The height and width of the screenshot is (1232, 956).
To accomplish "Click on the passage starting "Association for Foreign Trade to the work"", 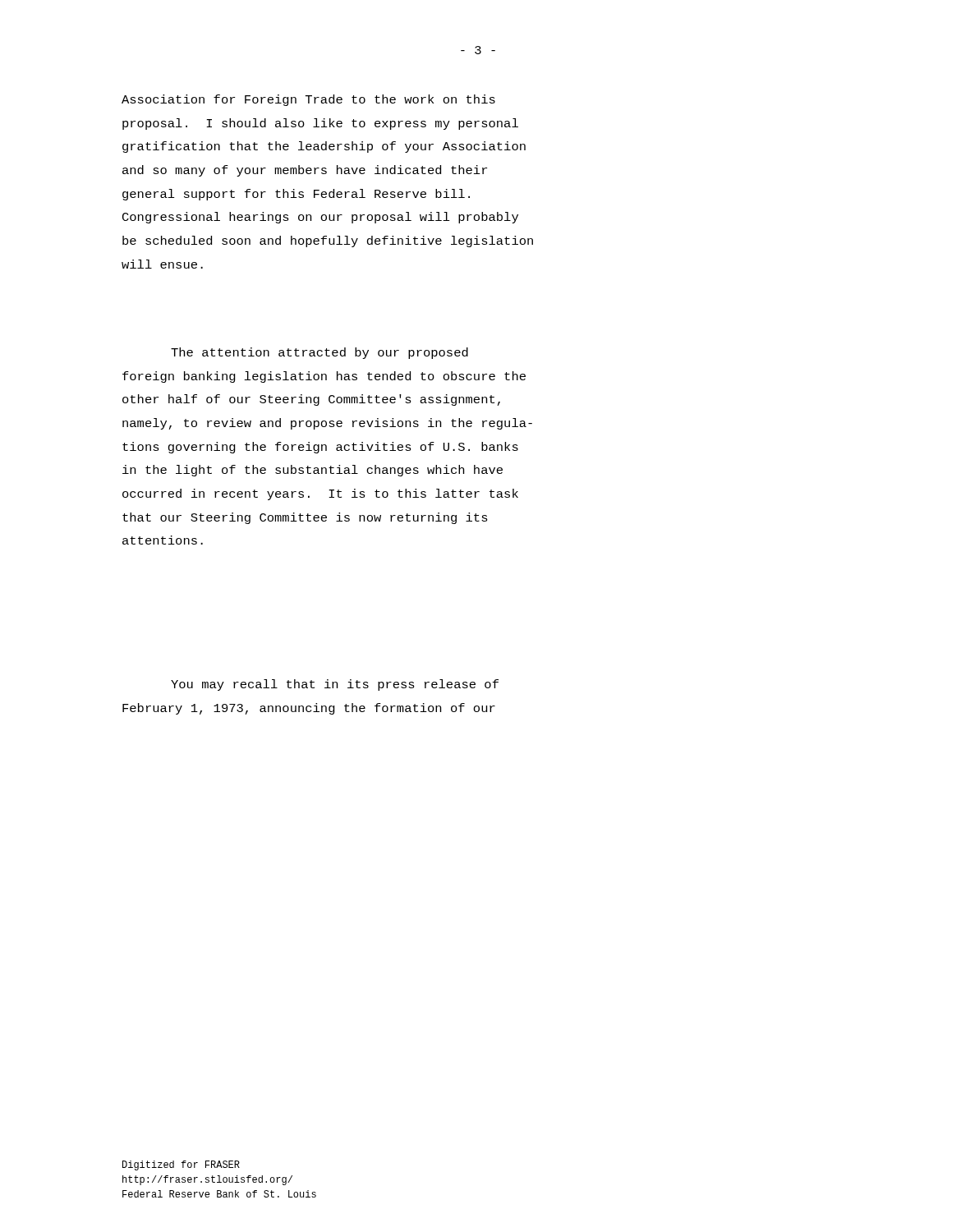I will [x=478, y=183].
